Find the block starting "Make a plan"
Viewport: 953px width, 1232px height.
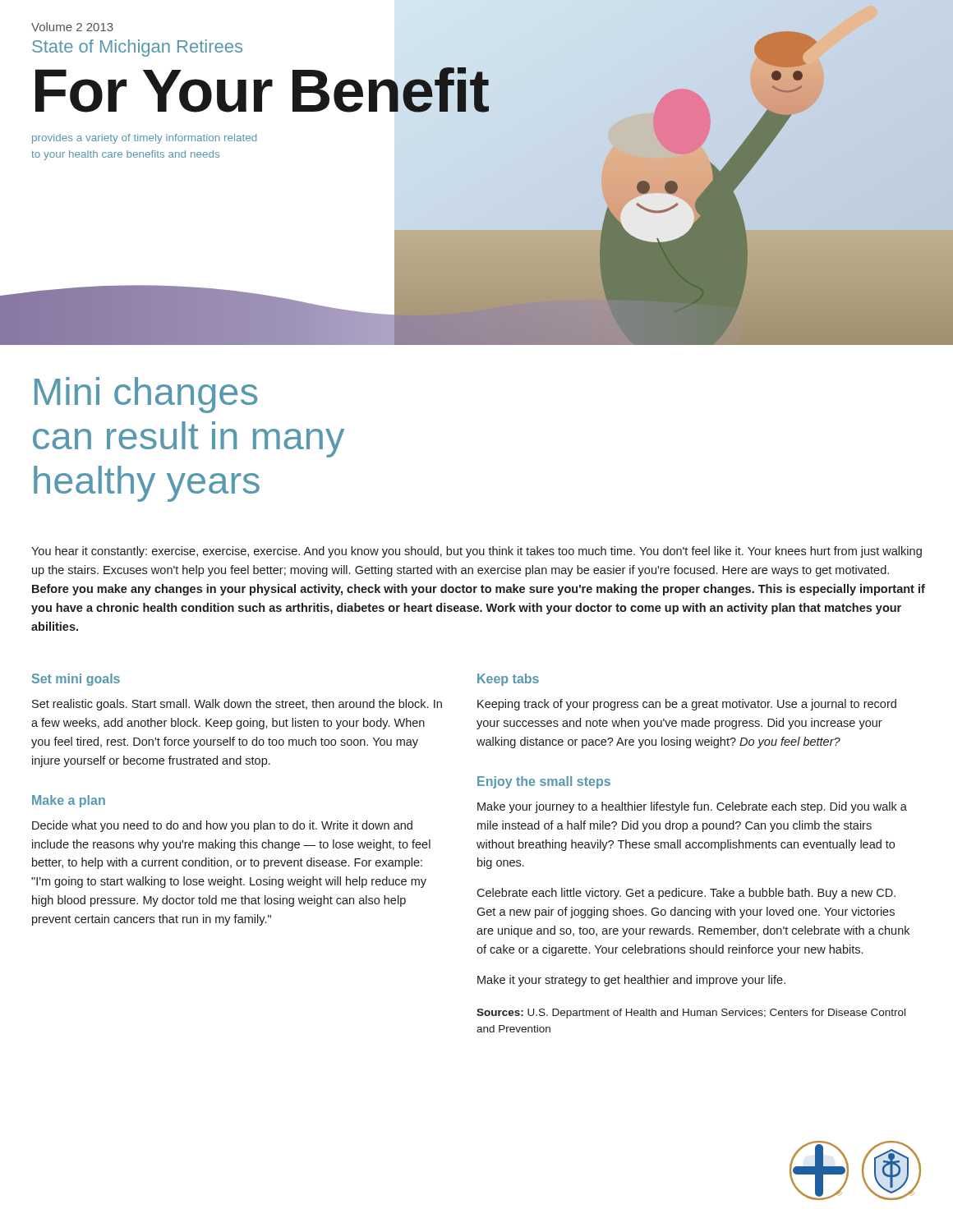(x=69, y=800)
